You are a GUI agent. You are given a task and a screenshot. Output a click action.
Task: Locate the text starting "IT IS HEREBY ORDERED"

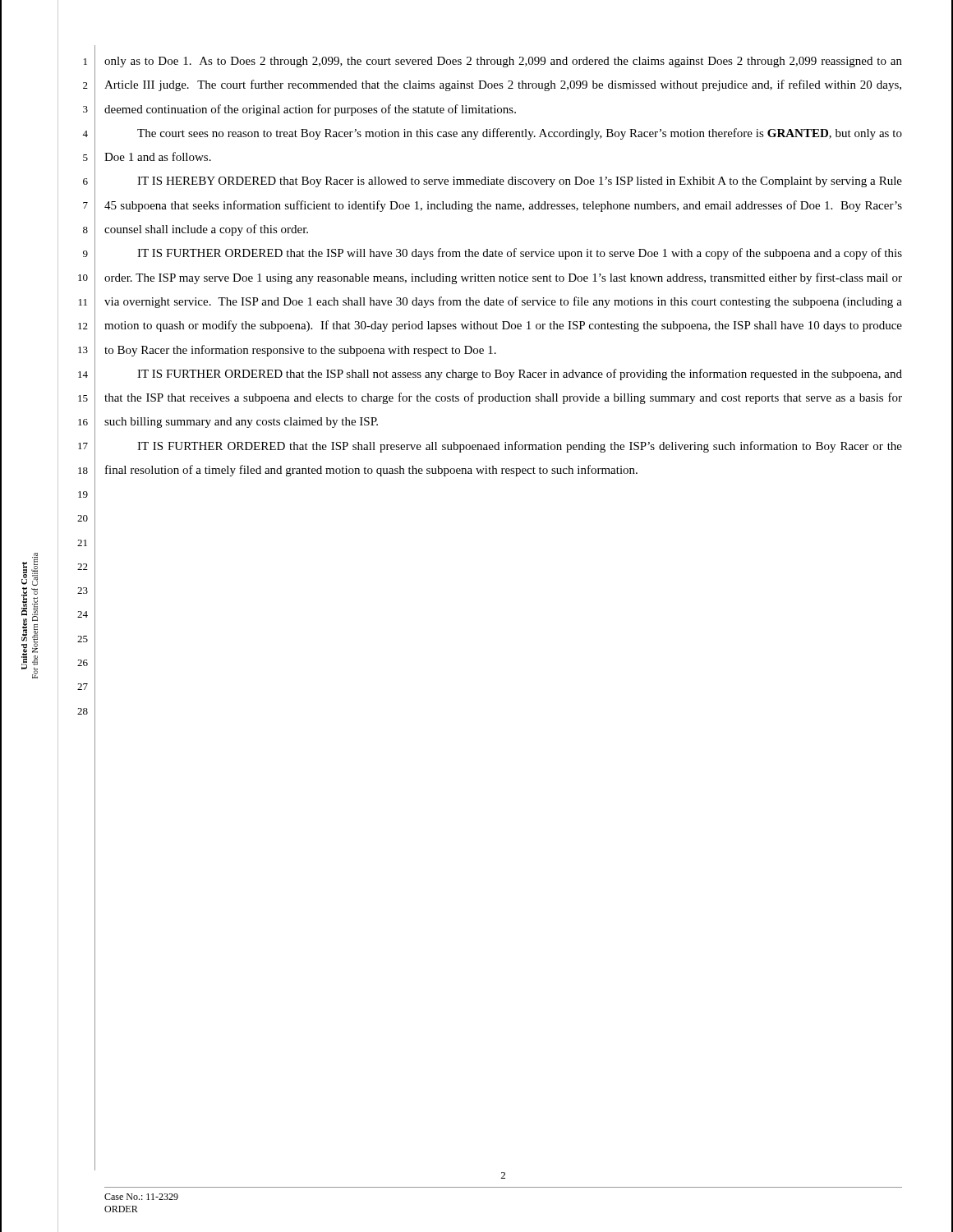pyautogui.click(x=503, y=205)
